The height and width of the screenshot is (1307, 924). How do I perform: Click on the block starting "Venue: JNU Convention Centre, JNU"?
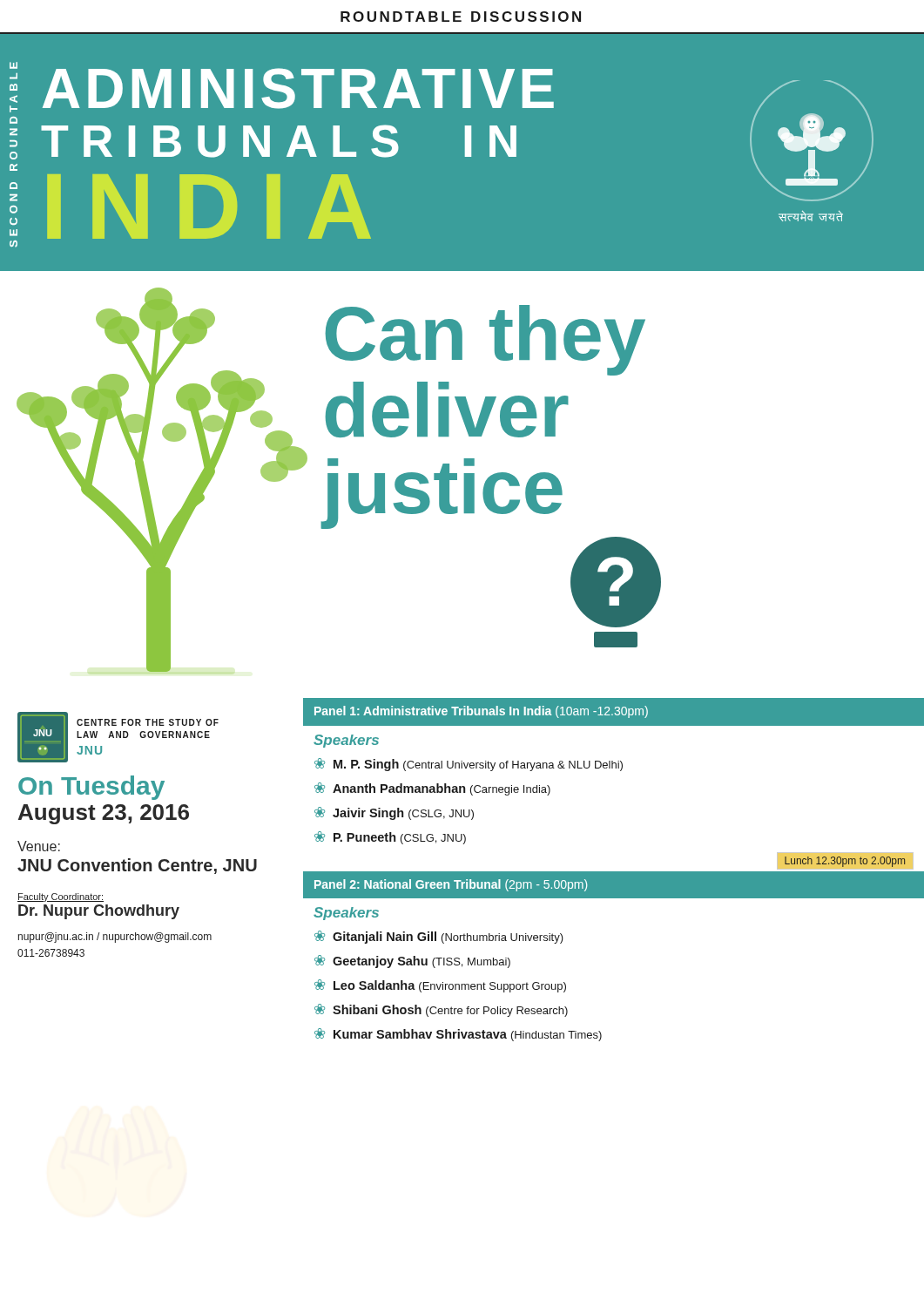point(152,857)
